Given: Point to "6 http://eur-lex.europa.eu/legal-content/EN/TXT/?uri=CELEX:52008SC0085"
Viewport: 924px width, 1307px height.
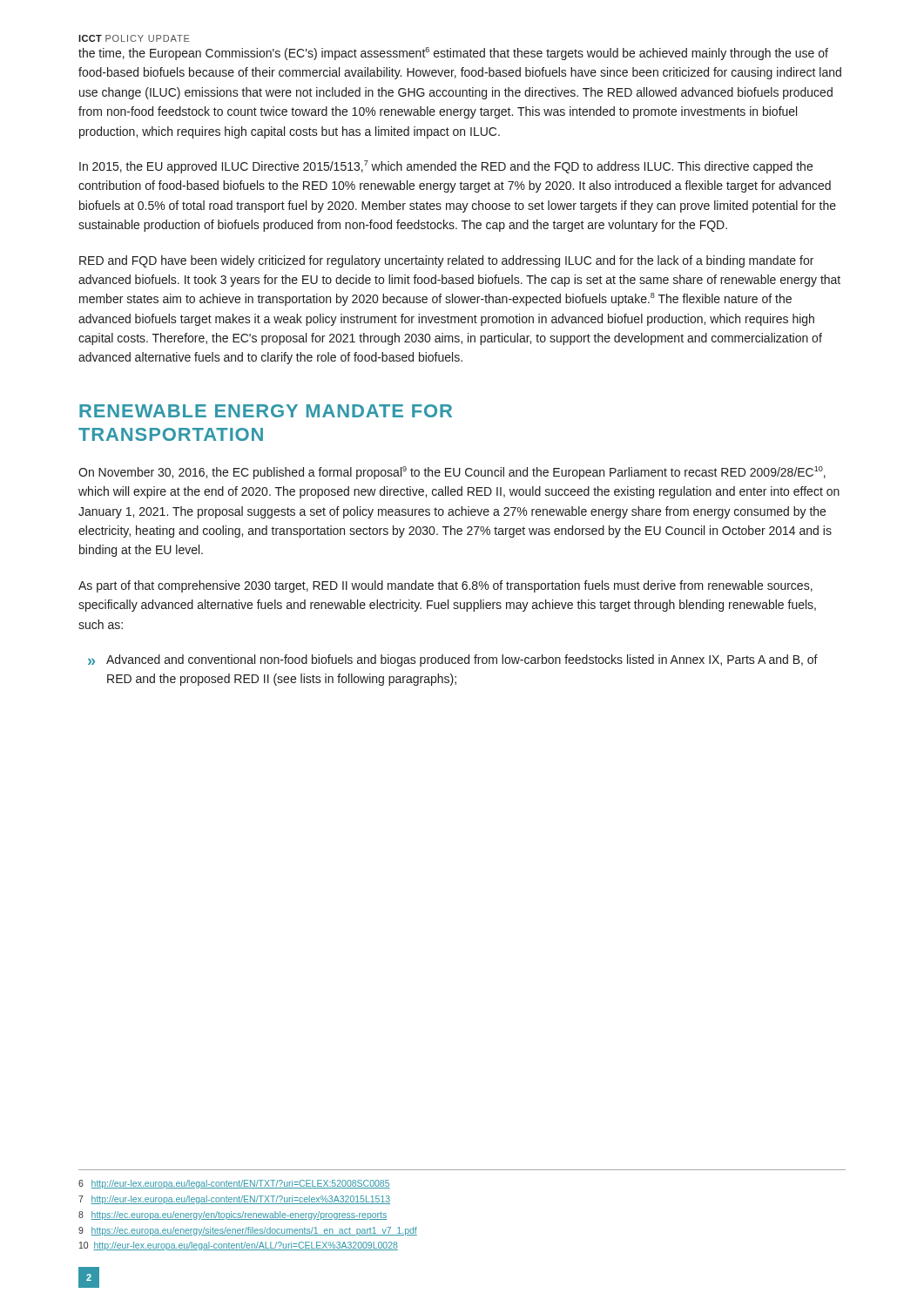Looking at the screenshot, I should 234,1183.
